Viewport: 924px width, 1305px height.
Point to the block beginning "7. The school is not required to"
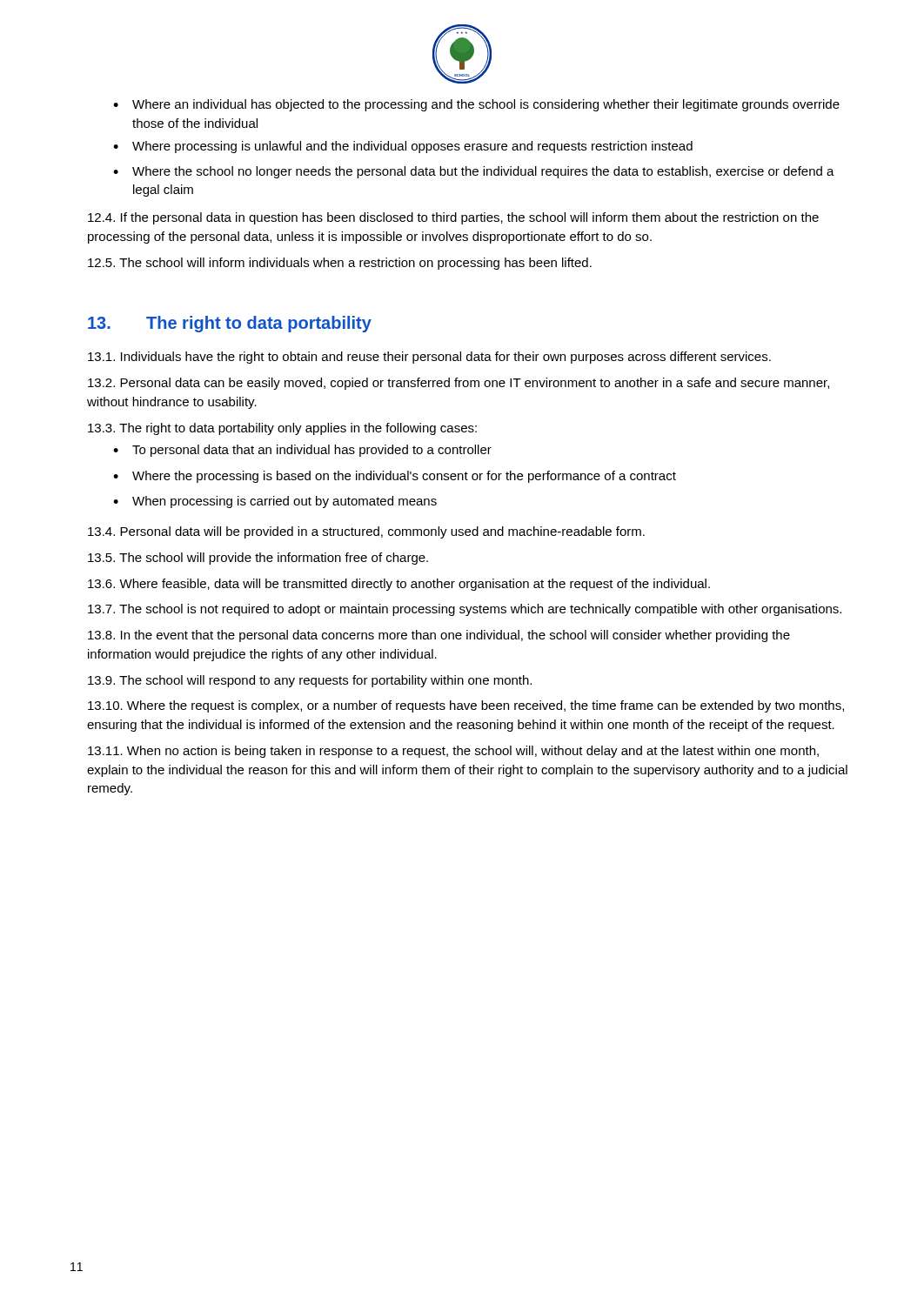(465, 609)
